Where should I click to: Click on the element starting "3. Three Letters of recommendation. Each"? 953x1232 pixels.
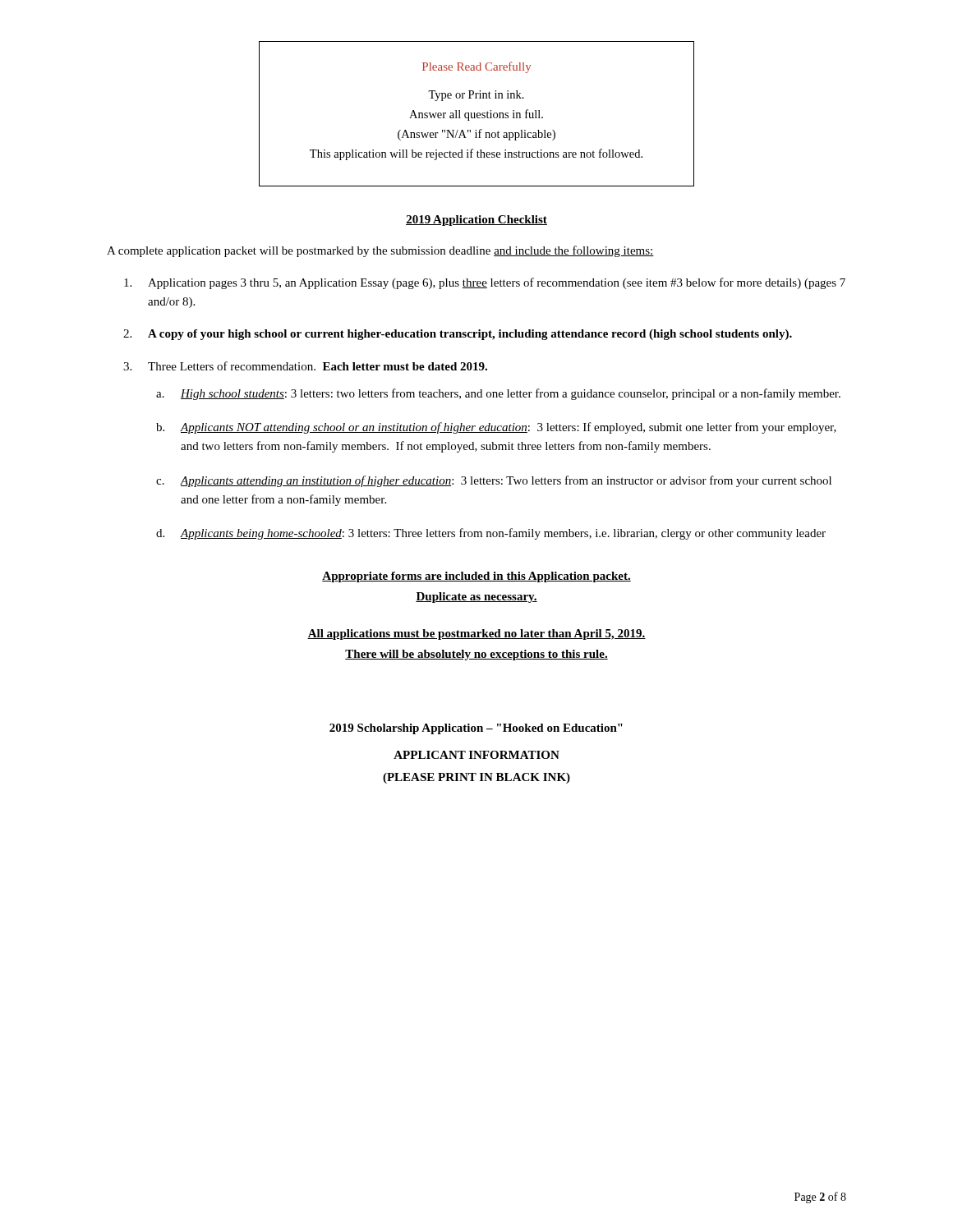click(306, 367)
